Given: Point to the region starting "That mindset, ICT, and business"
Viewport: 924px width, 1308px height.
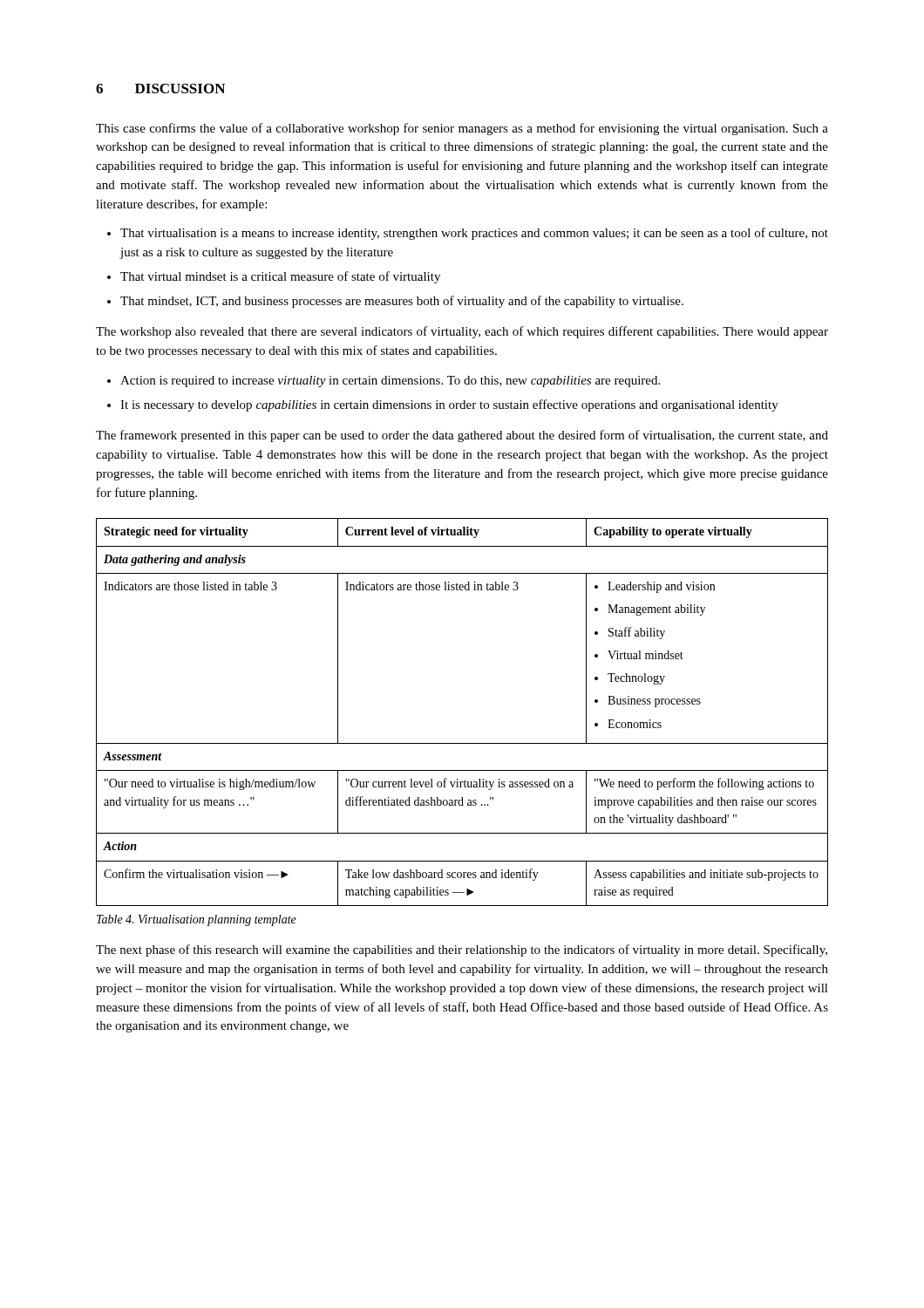Looking at the screenshot, I should 474,301.
